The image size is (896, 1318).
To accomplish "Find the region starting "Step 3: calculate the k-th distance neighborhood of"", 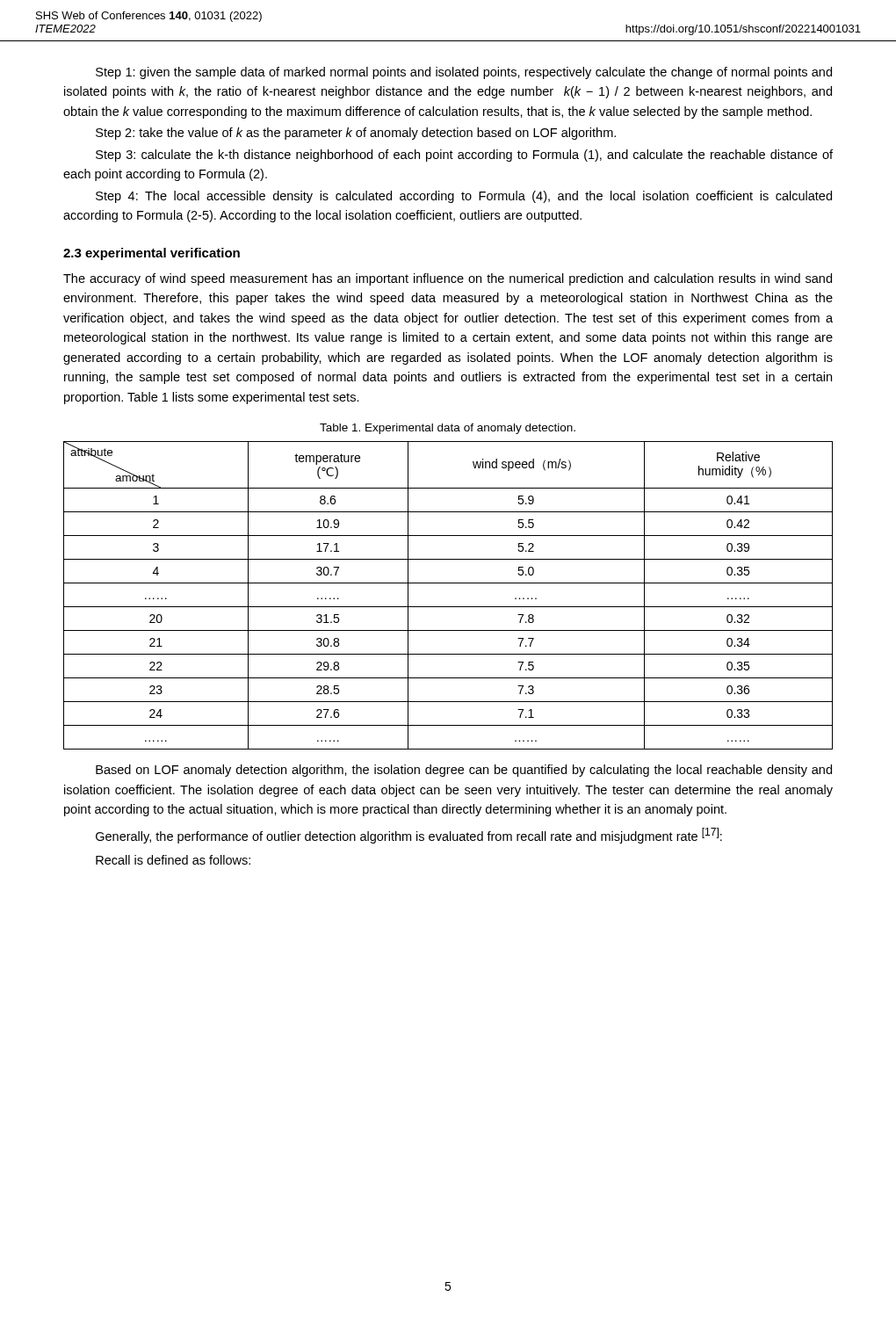I will click(448, 165).
